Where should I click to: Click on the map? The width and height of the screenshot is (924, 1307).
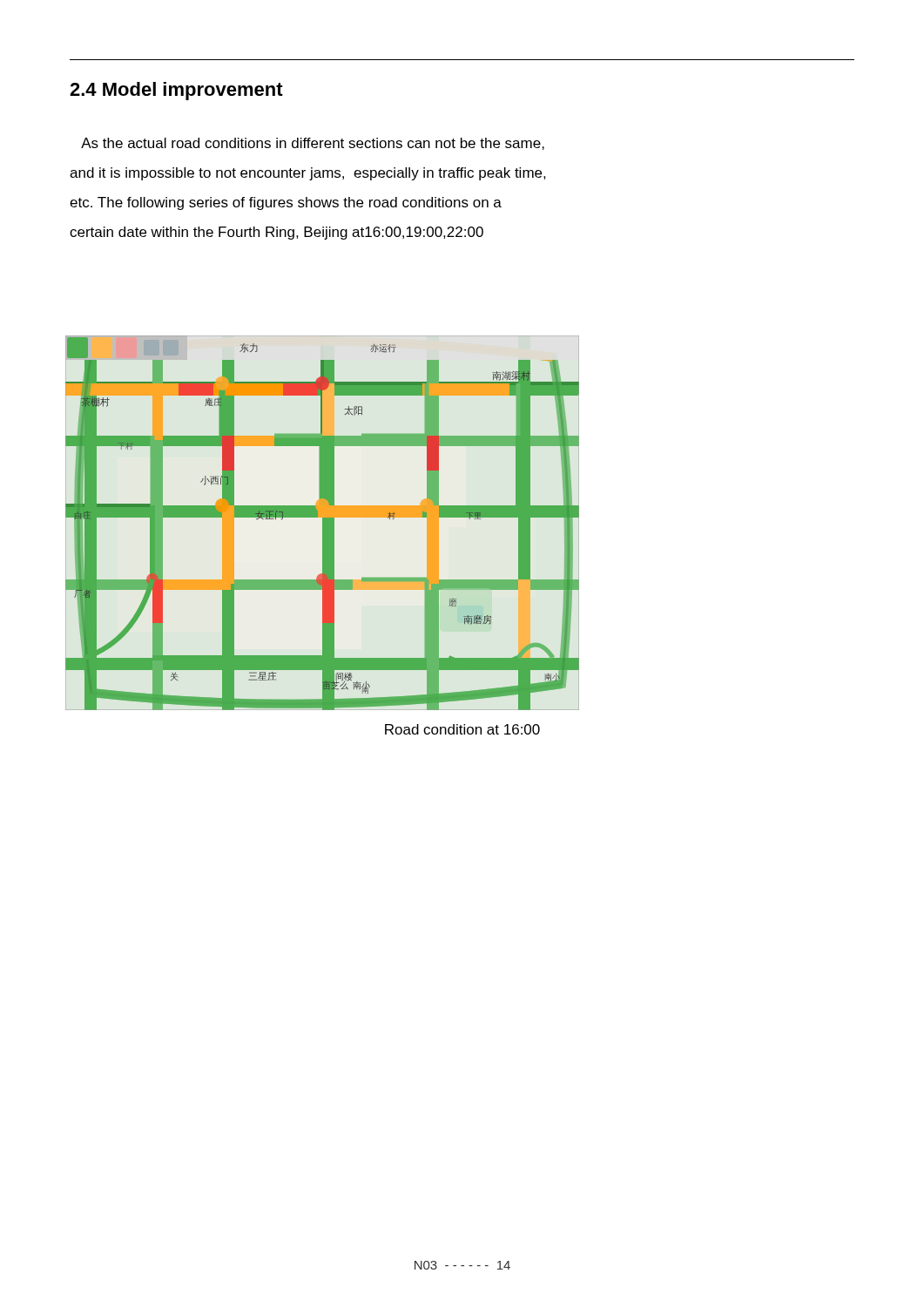tap(322, 523)
